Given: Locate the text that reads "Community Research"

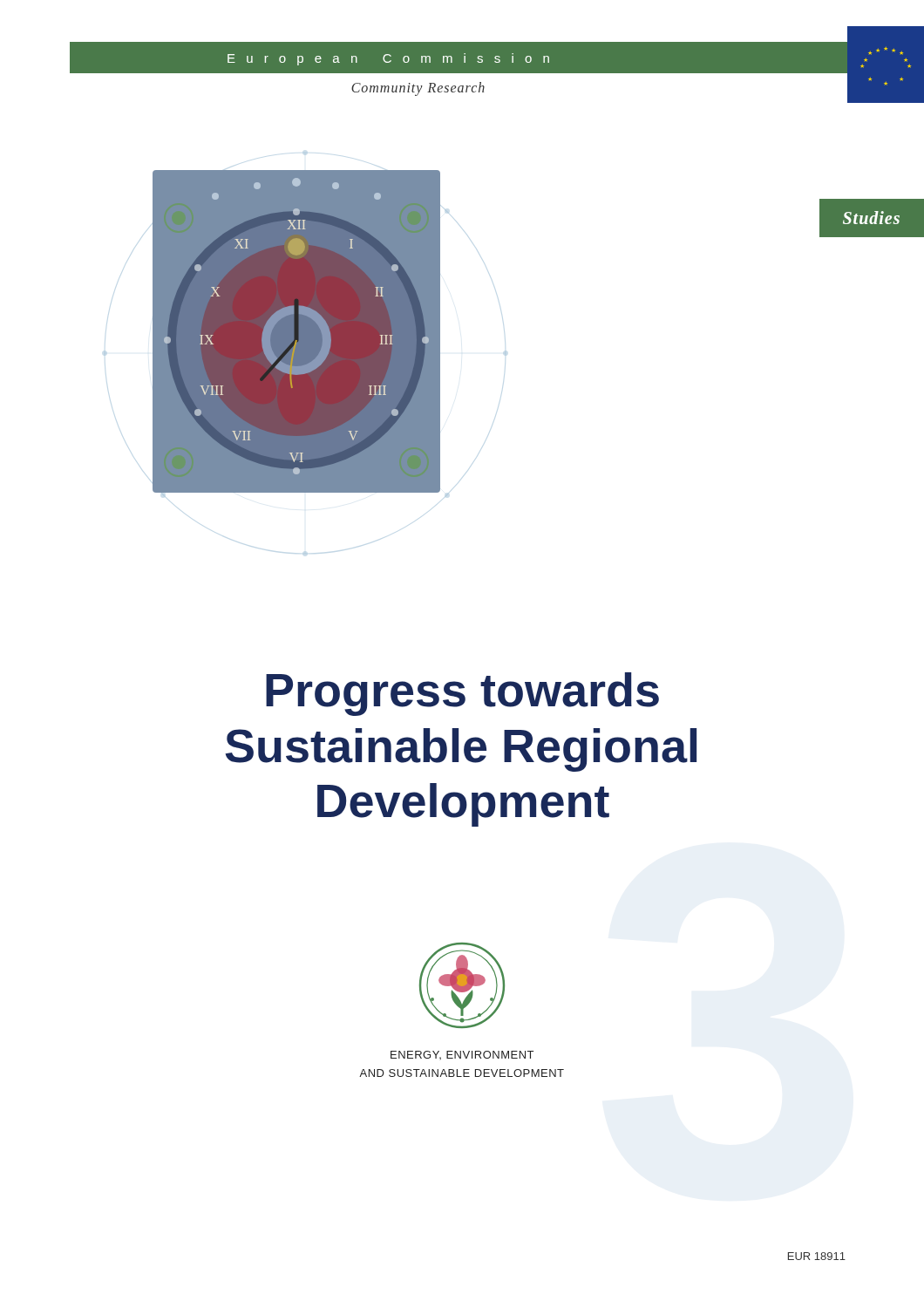Looking at the screenshot, I should (418, 88).
